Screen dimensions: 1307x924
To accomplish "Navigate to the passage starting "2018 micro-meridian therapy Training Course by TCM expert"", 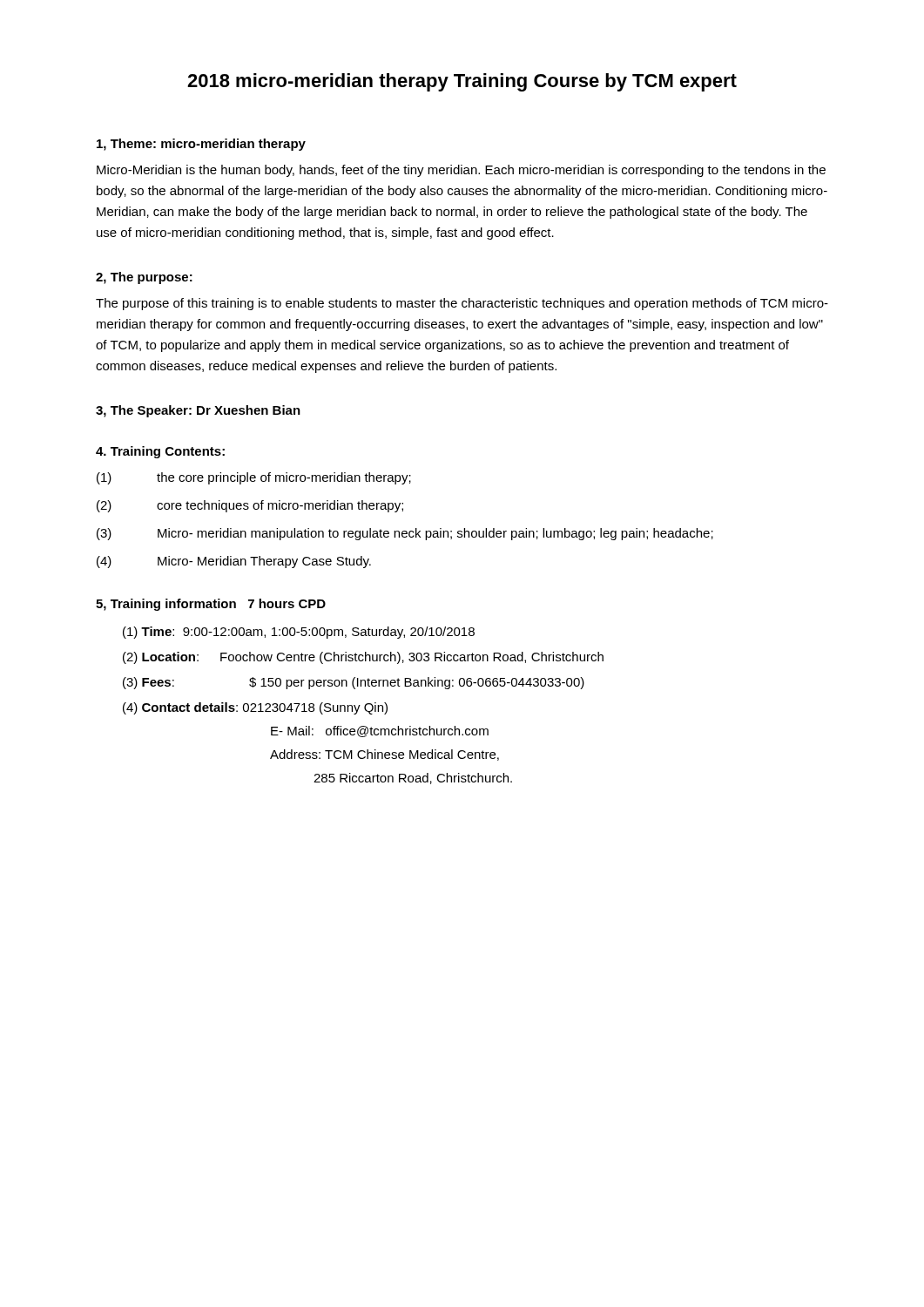I will pyautogui.click(x=462, y=81).
